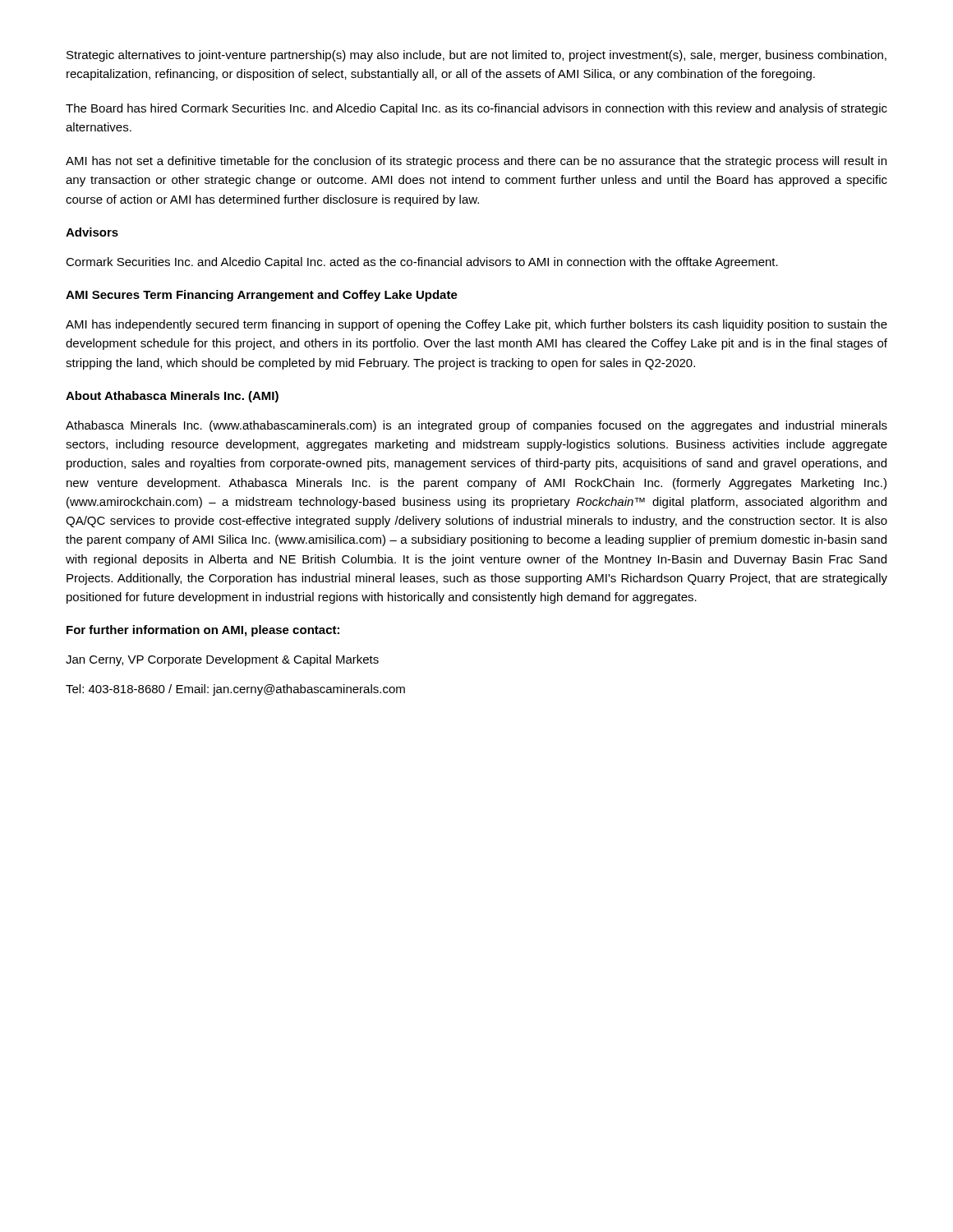Screen dimensions: 1232x953
Task: Where is the passage that starts "AMI has independently"?
Action: coord(476,343)
